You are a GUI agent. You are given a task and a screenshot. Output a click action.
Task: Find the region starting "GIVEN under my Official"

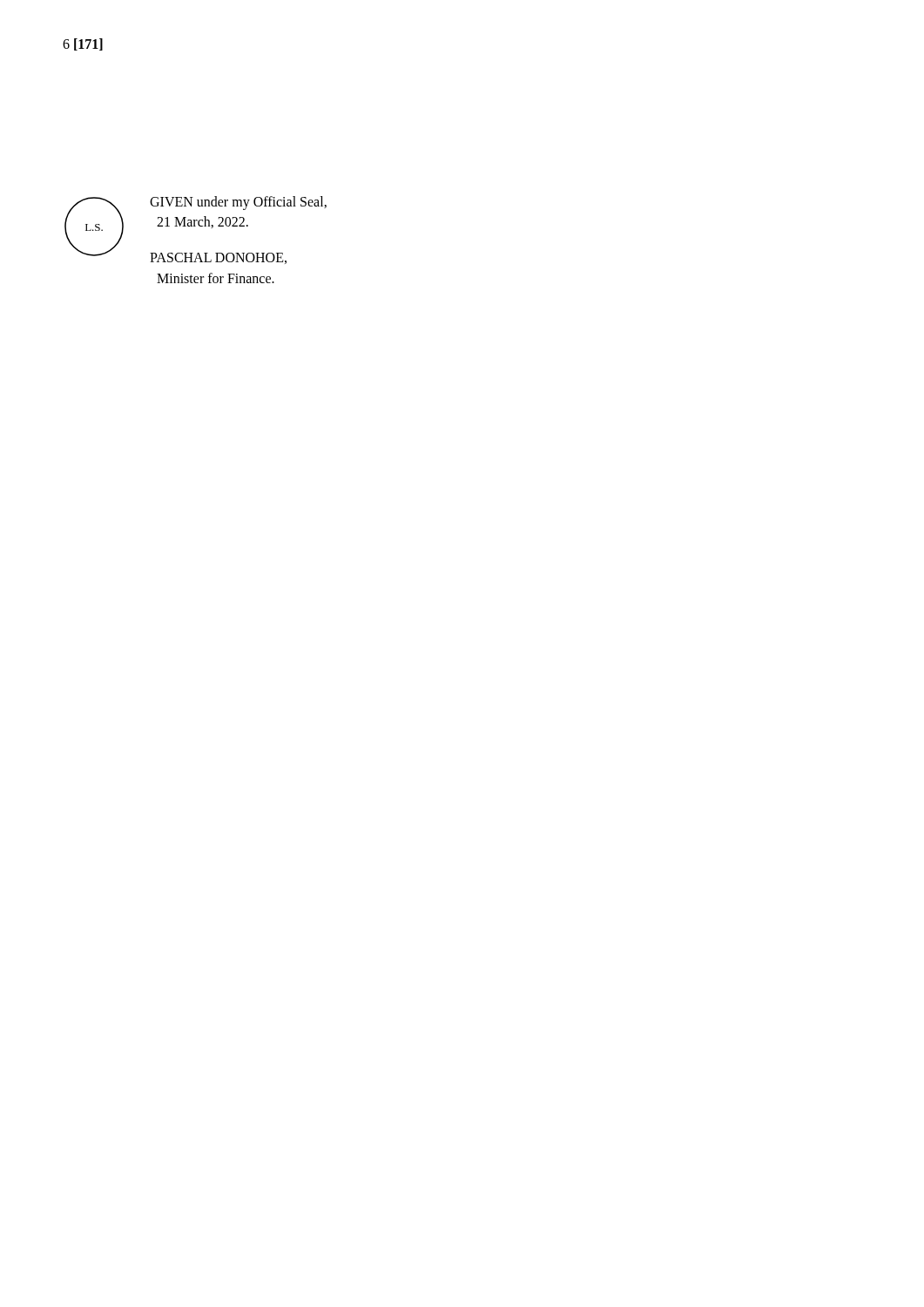238,203
